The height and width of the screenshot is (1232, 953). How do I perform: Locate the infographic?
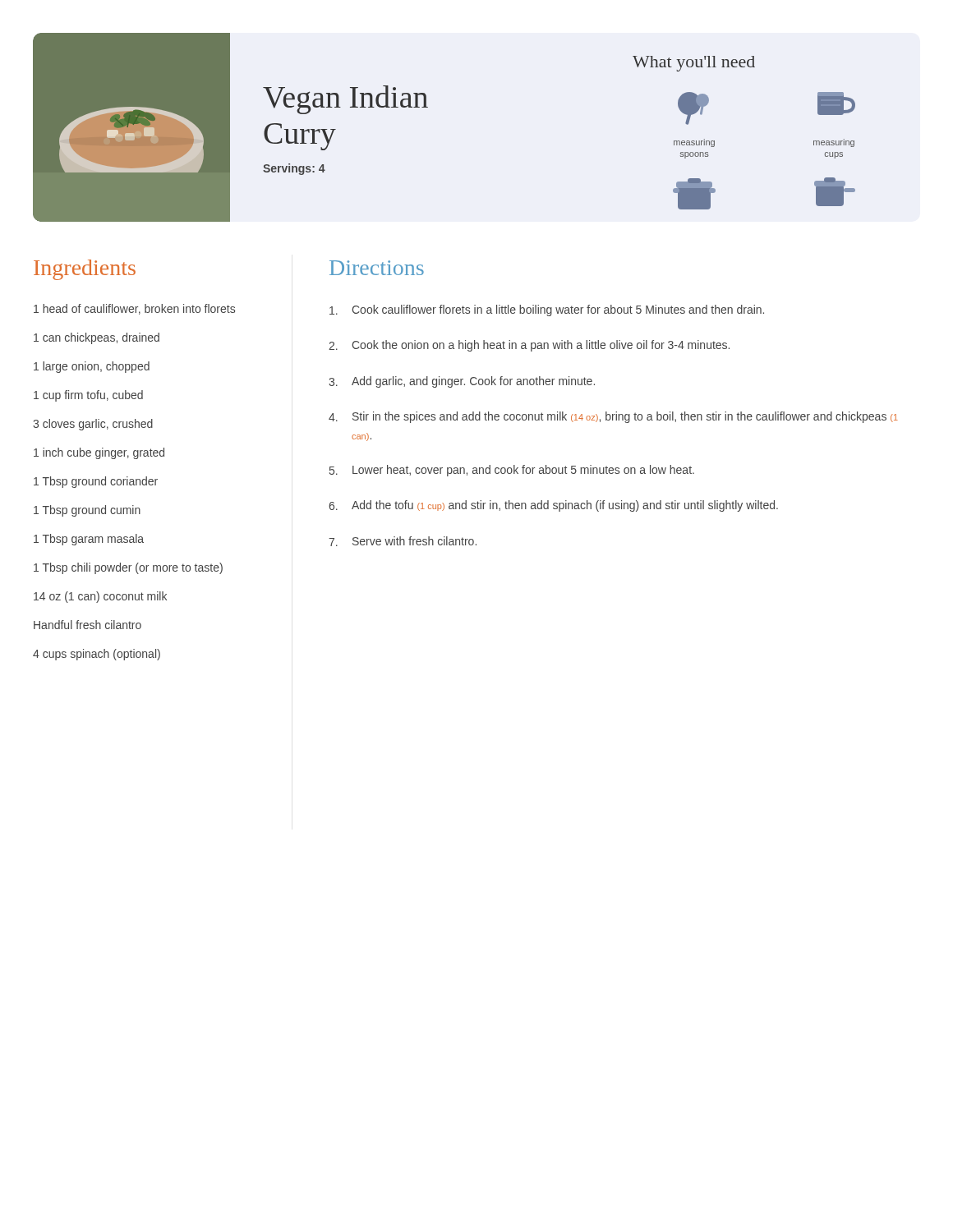pyautogui.click(x=764, y=166)
